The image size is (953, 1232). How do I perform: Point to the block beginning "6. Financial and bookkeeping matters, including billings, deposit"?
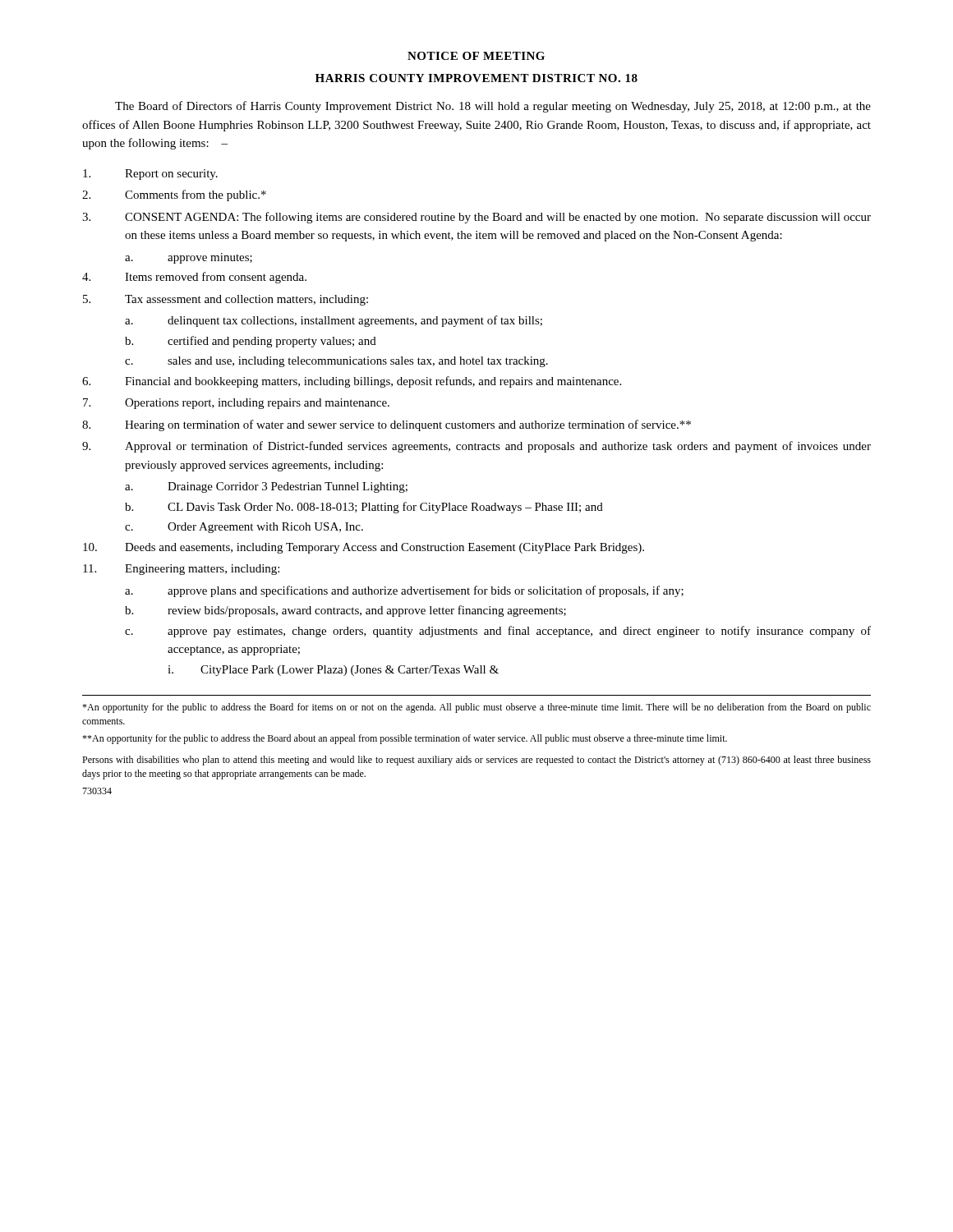[x=476, y=381]
